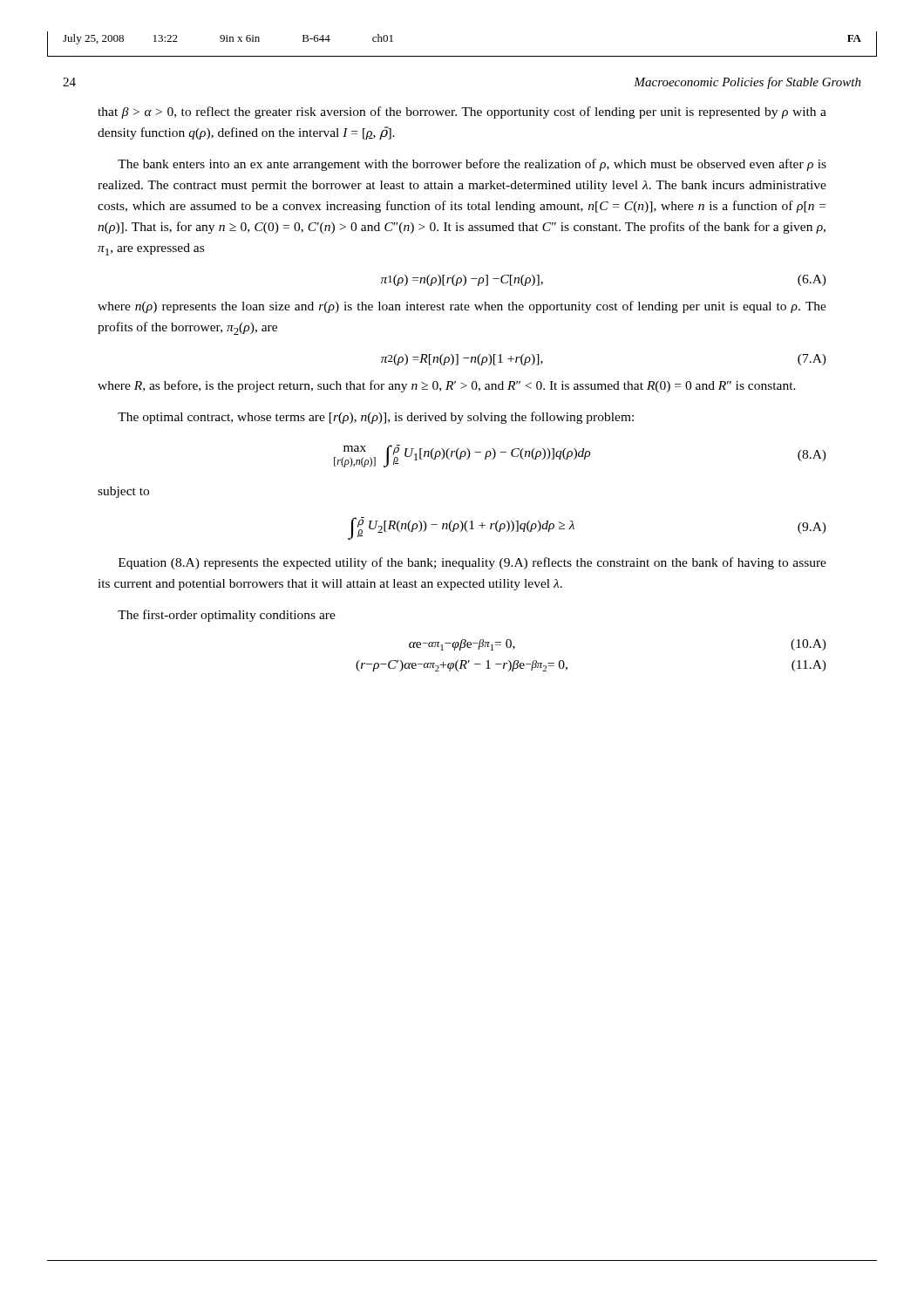924x1308 pixels.
Task: Click on the formula that says "max [r(ρ),n(ρ)] ∫ ρ̄"
Action: (462, 454)
